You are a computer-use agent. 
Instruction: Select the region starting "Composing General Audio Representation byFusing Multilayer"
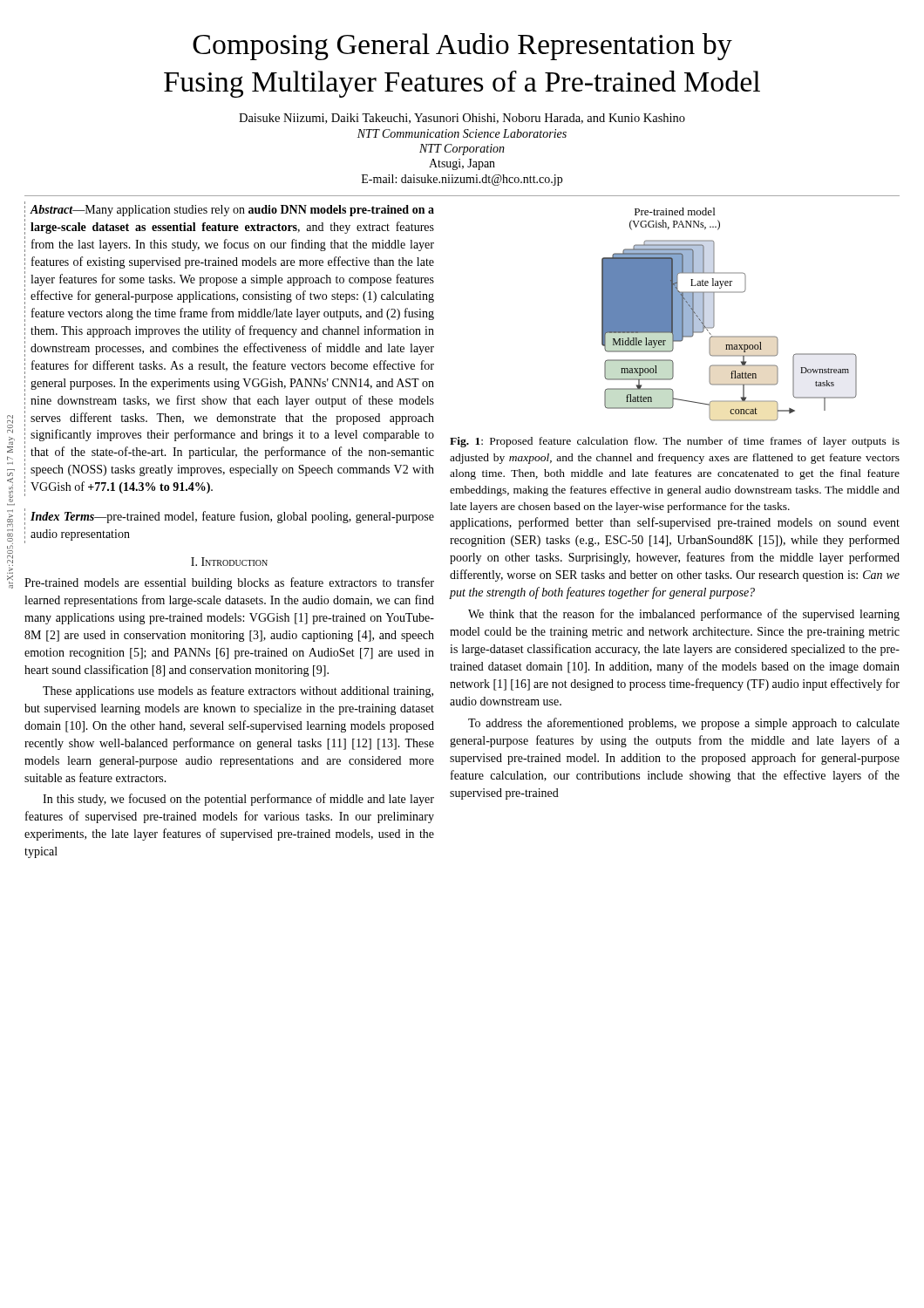point(462,63)
